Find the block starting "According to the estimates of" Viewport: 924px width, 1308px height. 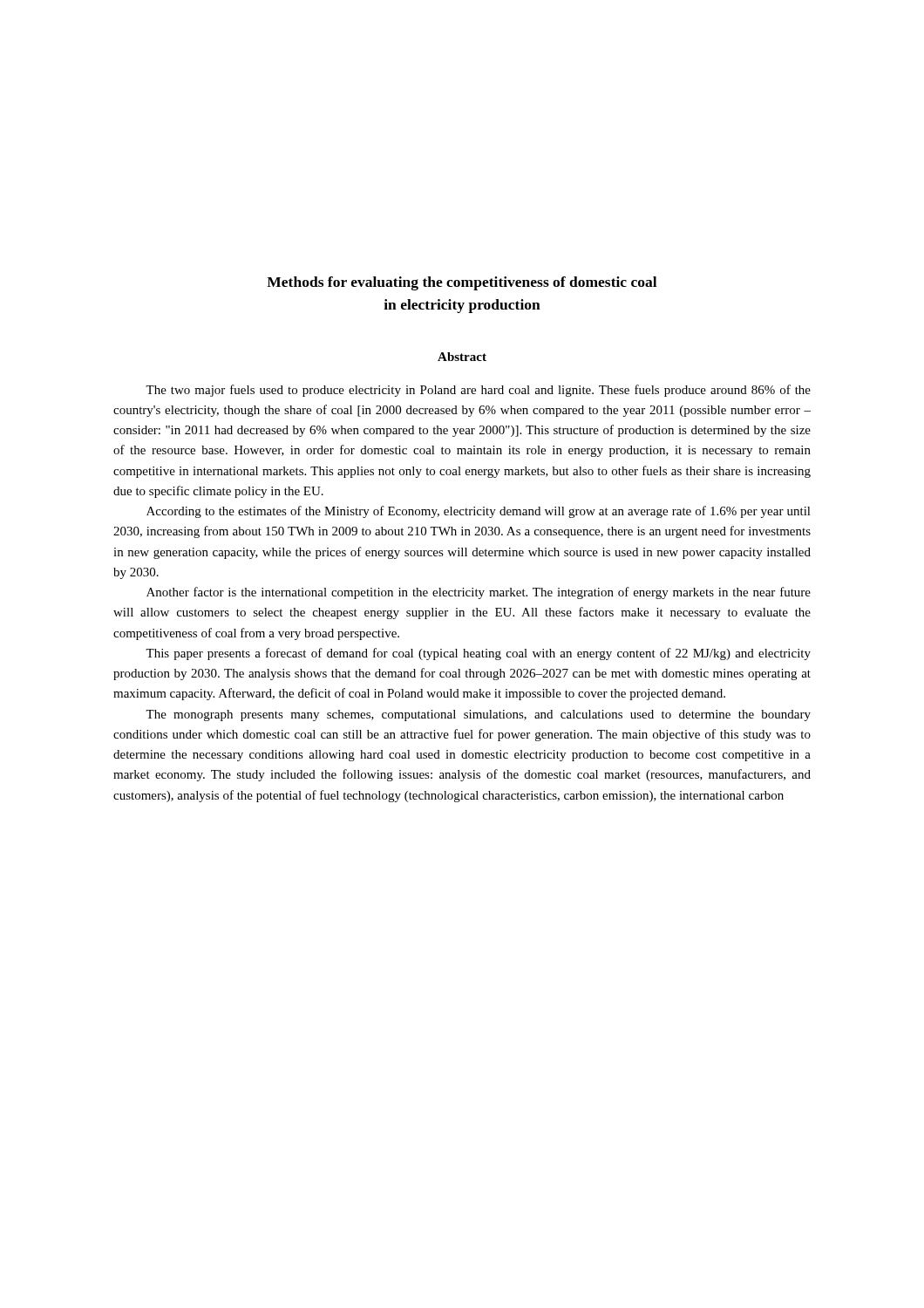coord(462,541)
